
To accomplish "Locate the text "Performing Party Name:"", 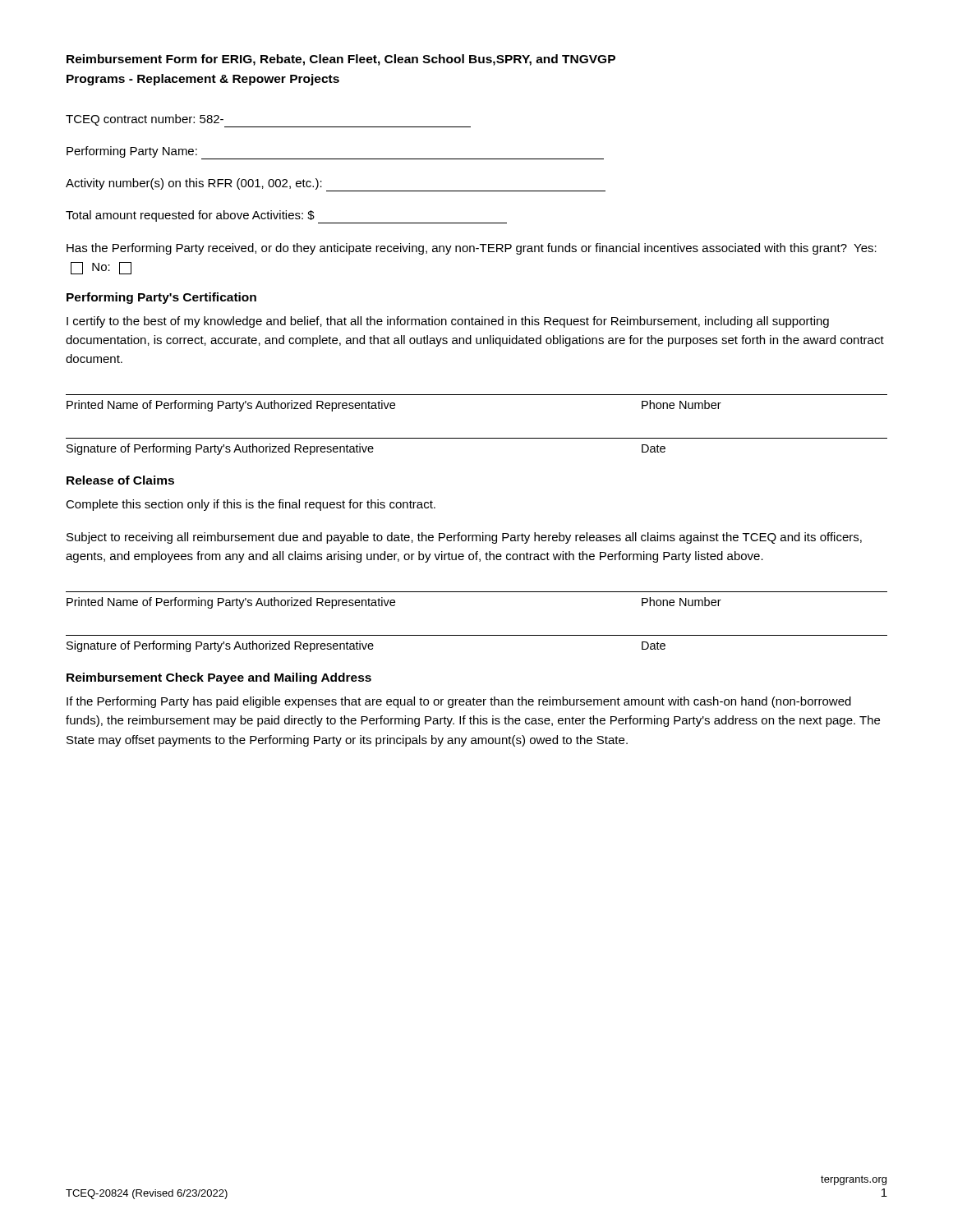I will point(335,152).
